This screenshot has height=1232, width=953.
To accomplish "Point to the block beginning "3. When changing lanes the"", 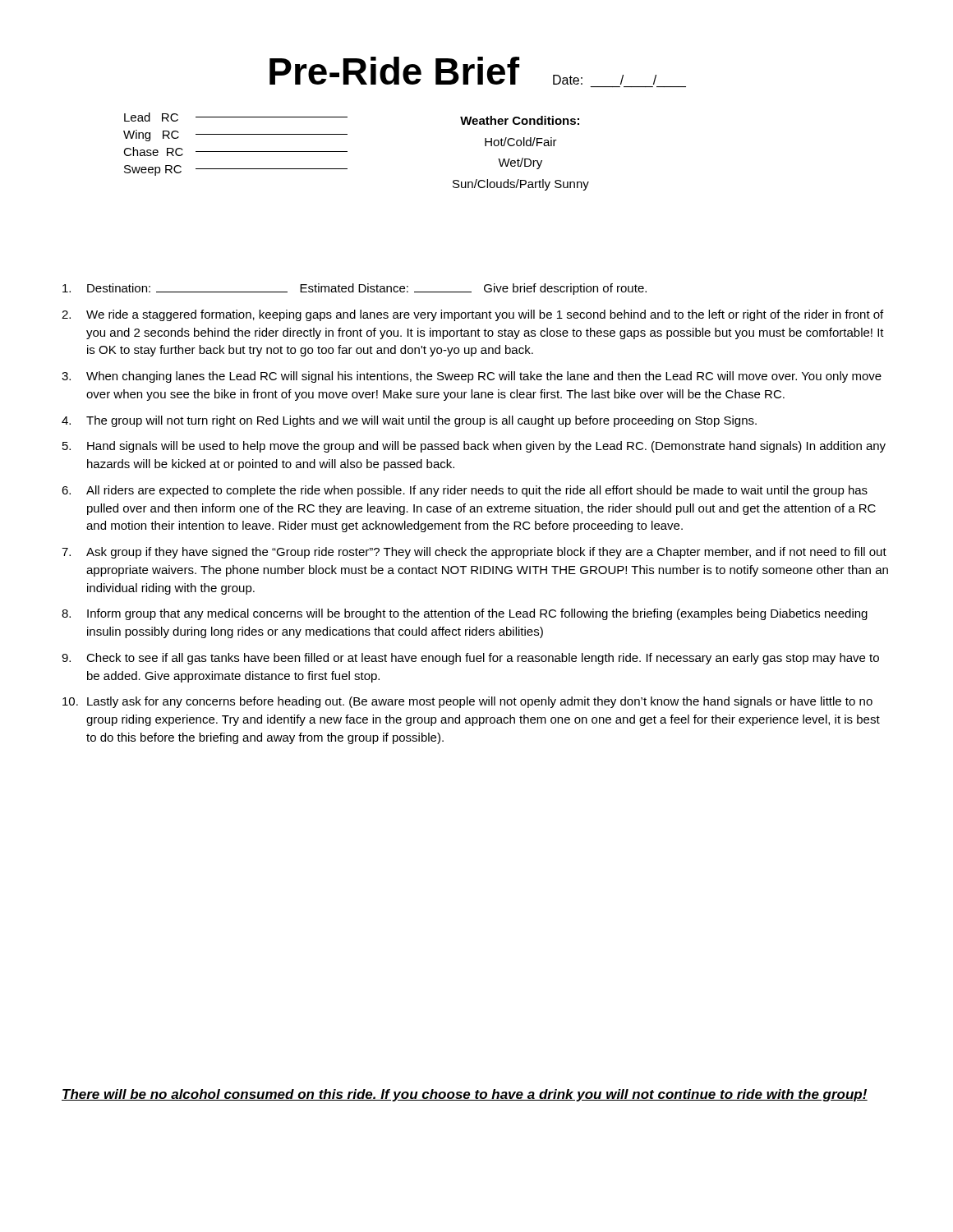I will pos(476,385).
